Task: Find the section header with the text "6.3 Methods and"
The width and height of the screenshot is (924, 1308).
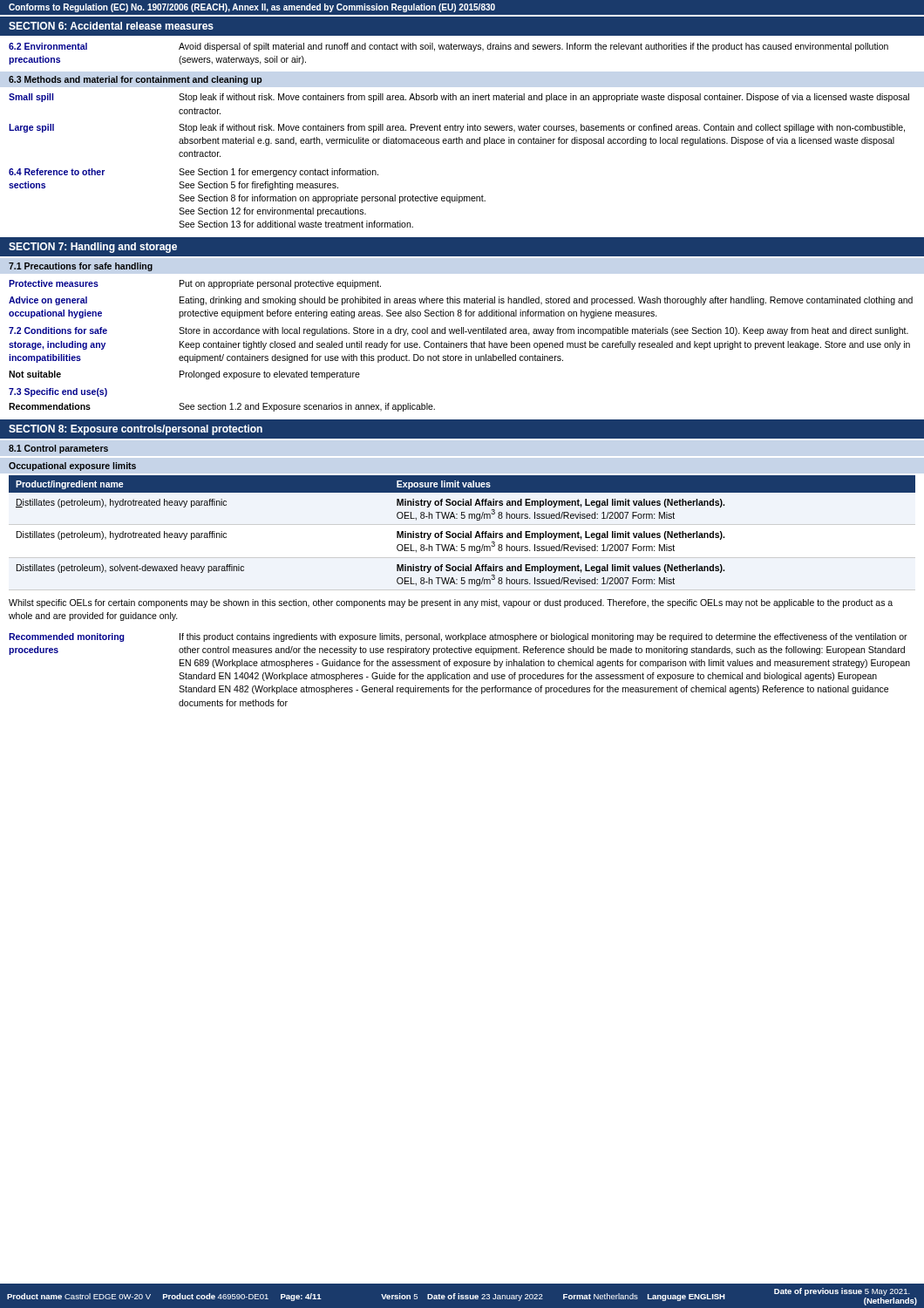Action: [x=135, y=80]
